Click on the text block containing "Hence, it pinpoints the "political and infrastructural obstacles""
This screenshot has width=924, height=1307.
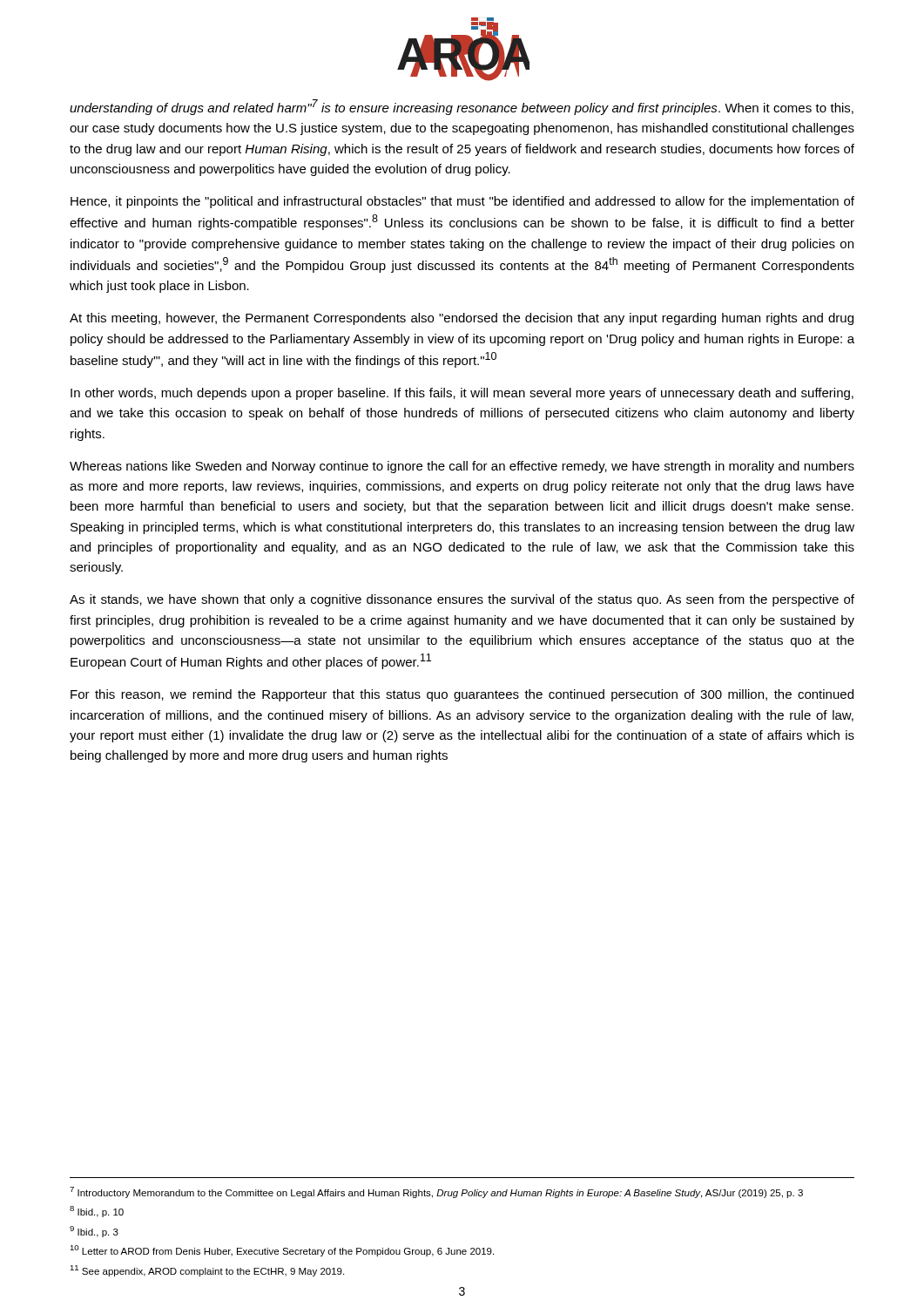pos(462,243)
